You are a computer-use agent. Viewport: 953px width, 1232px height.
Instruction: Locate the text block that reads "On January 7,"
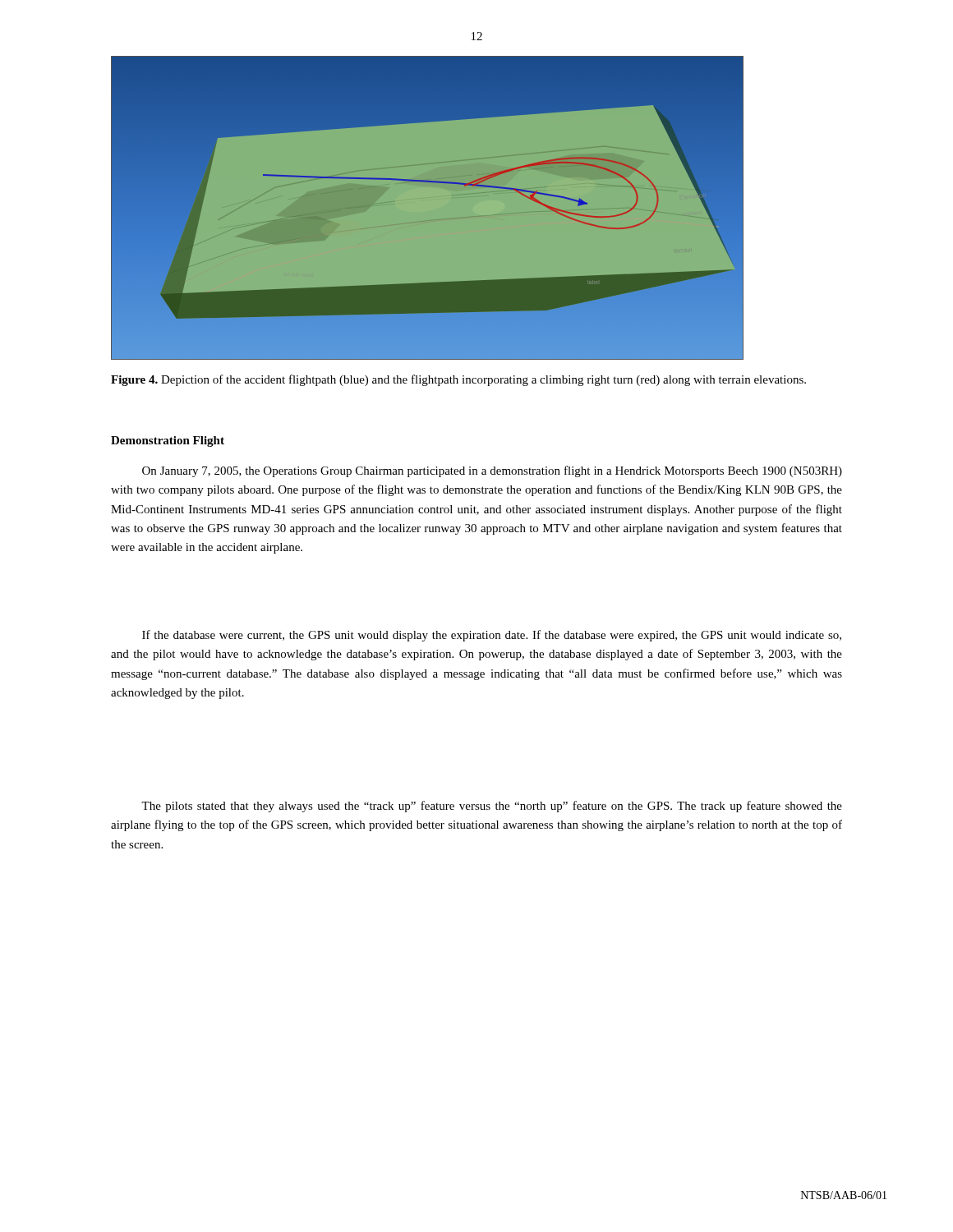point(476,509)
